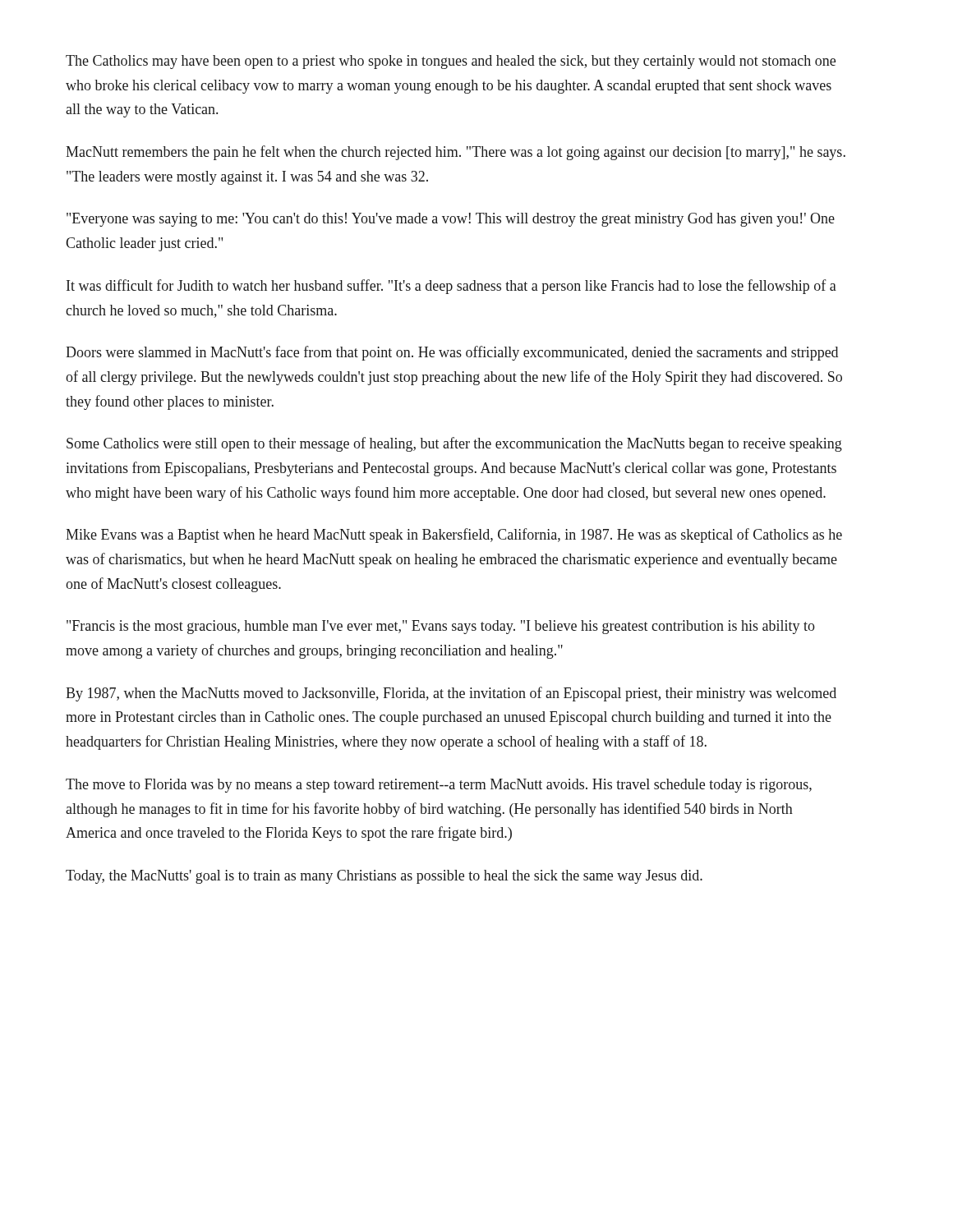The width and height of the screenshot is (953, 1232).
Task: Click on the text block that reads "By 1987, when the MacNutts"
Action: (451, 717)
